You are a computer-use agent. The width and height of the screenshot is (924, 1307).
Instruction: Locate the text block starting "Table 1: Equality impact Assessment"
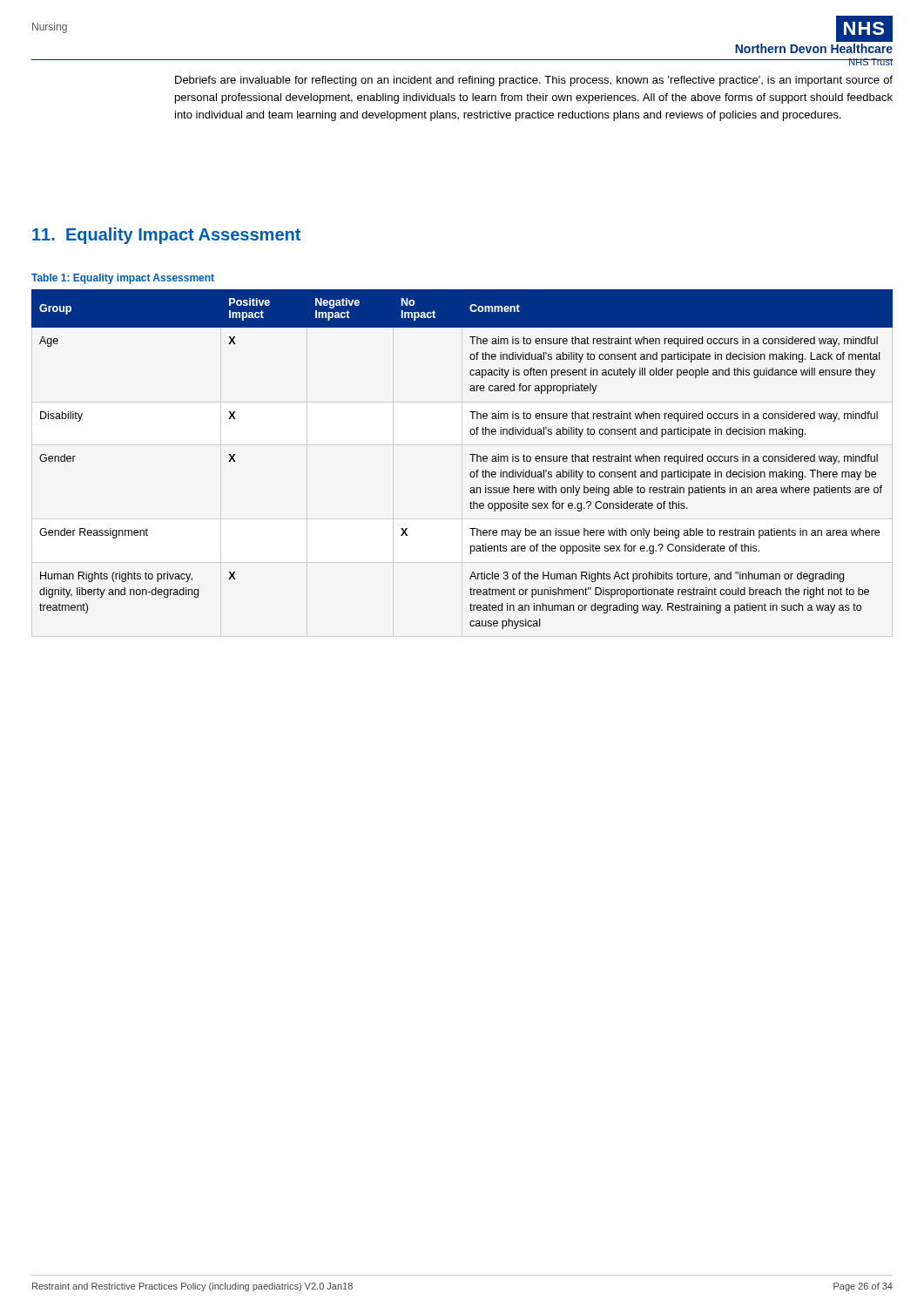(123, 278)
